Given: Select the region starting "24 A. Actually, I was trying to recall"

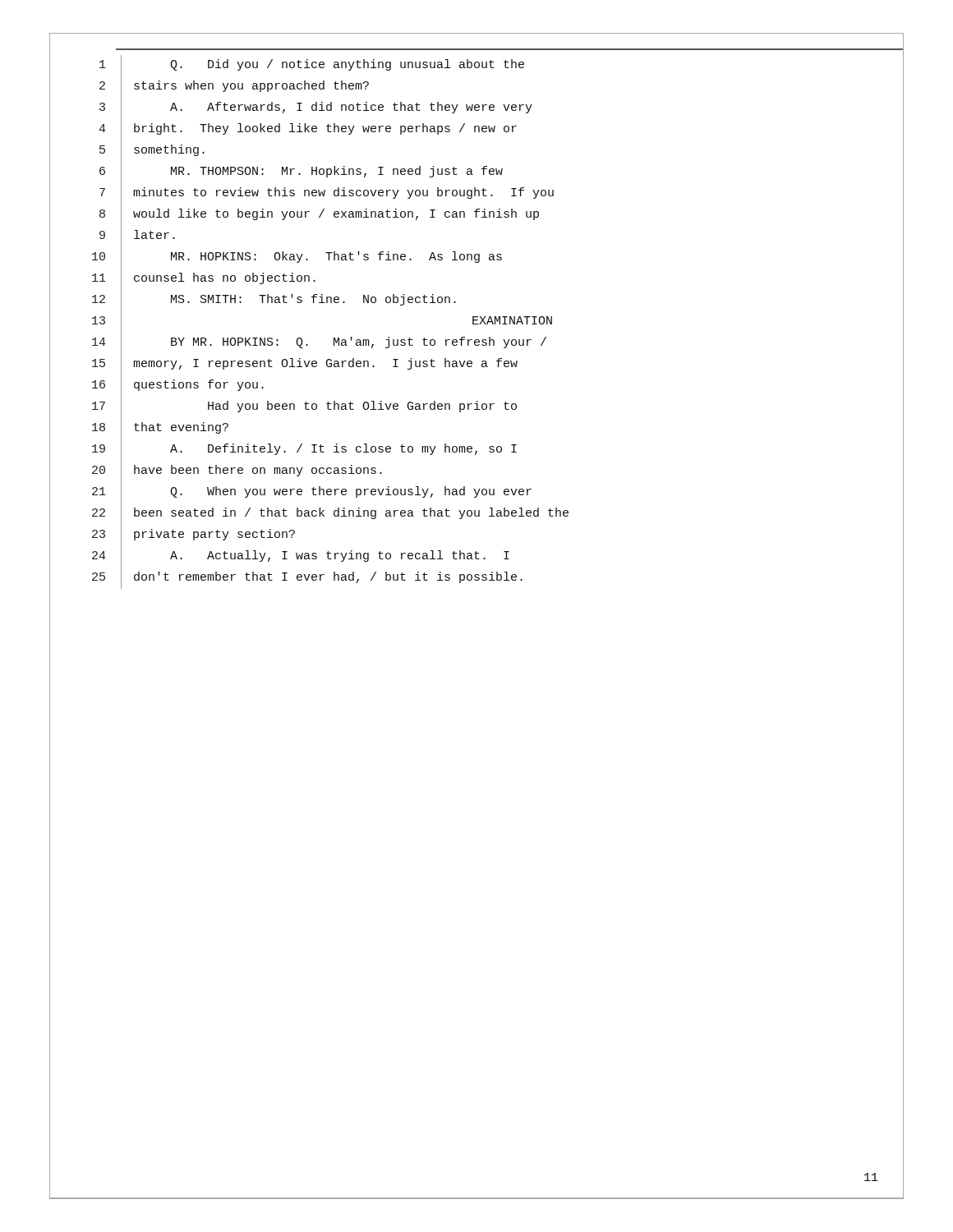Looking at the screenshot, I should pos(476,557).
